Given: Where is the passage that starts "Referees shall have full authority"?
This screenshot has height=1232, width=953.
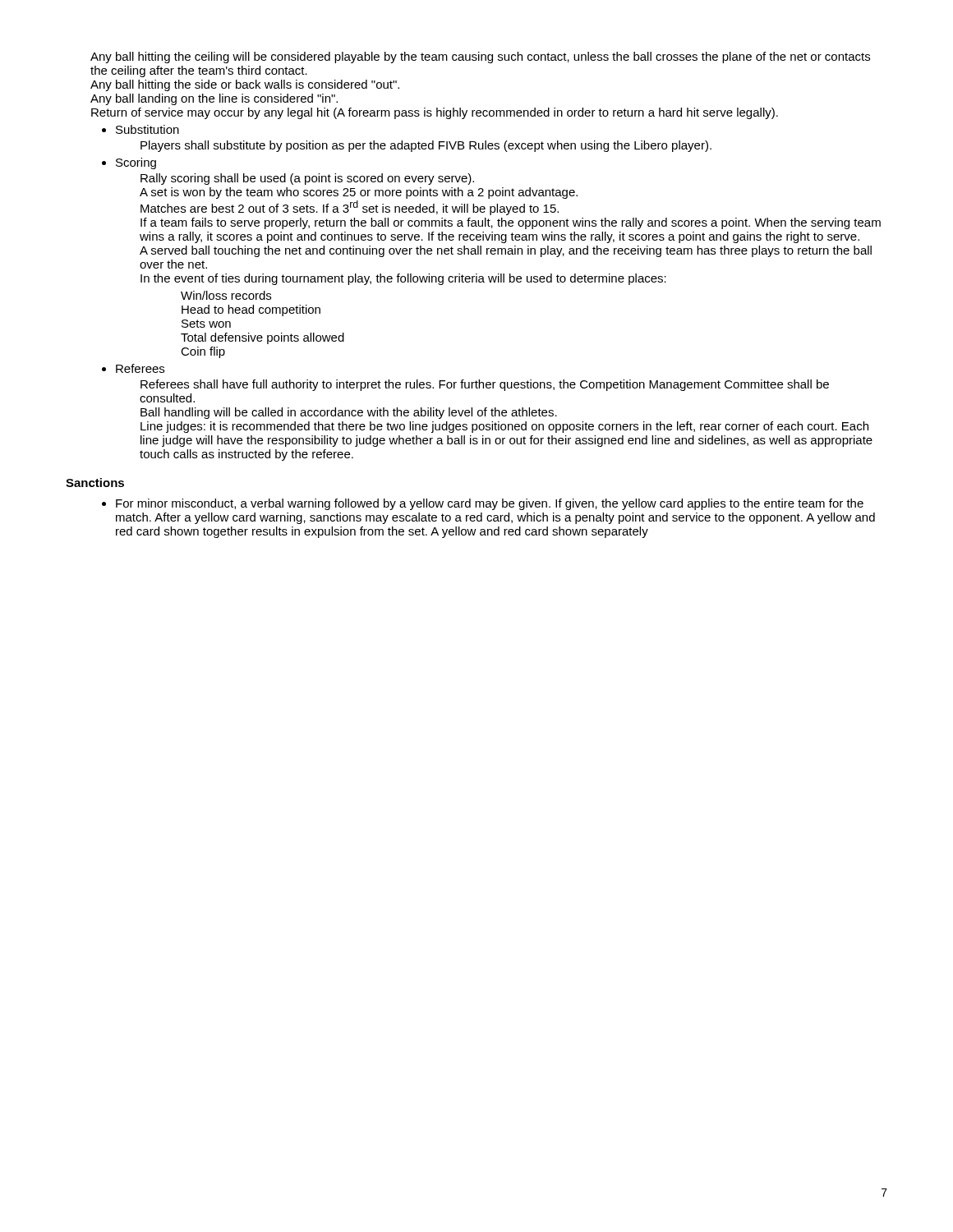Looking at the screenshot, I should tap(513, 391).
